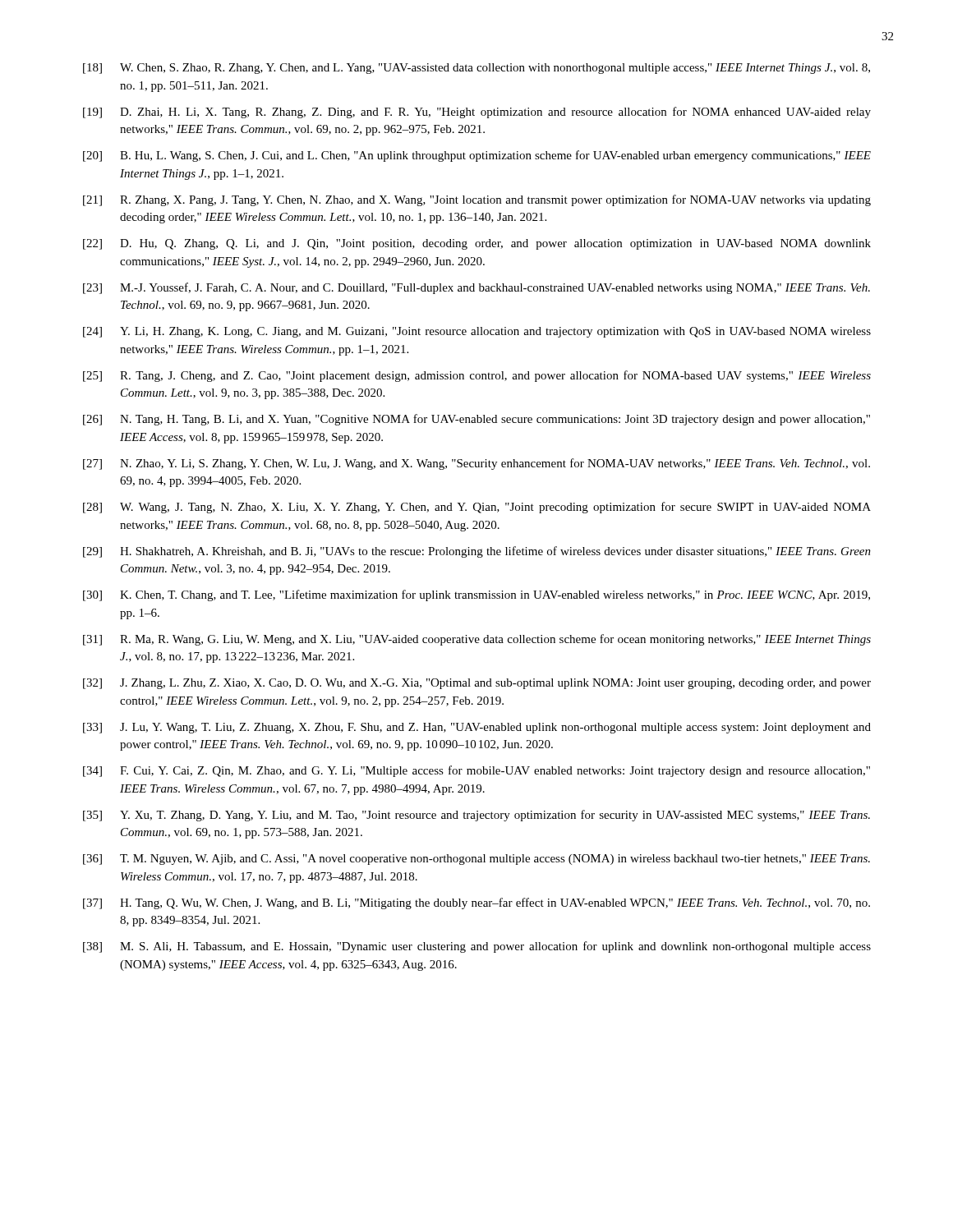The image size is (953, 1232).
Task: Locate the region starting "[20] B. Hu, L. Wang,"
Action: (476, 165)
